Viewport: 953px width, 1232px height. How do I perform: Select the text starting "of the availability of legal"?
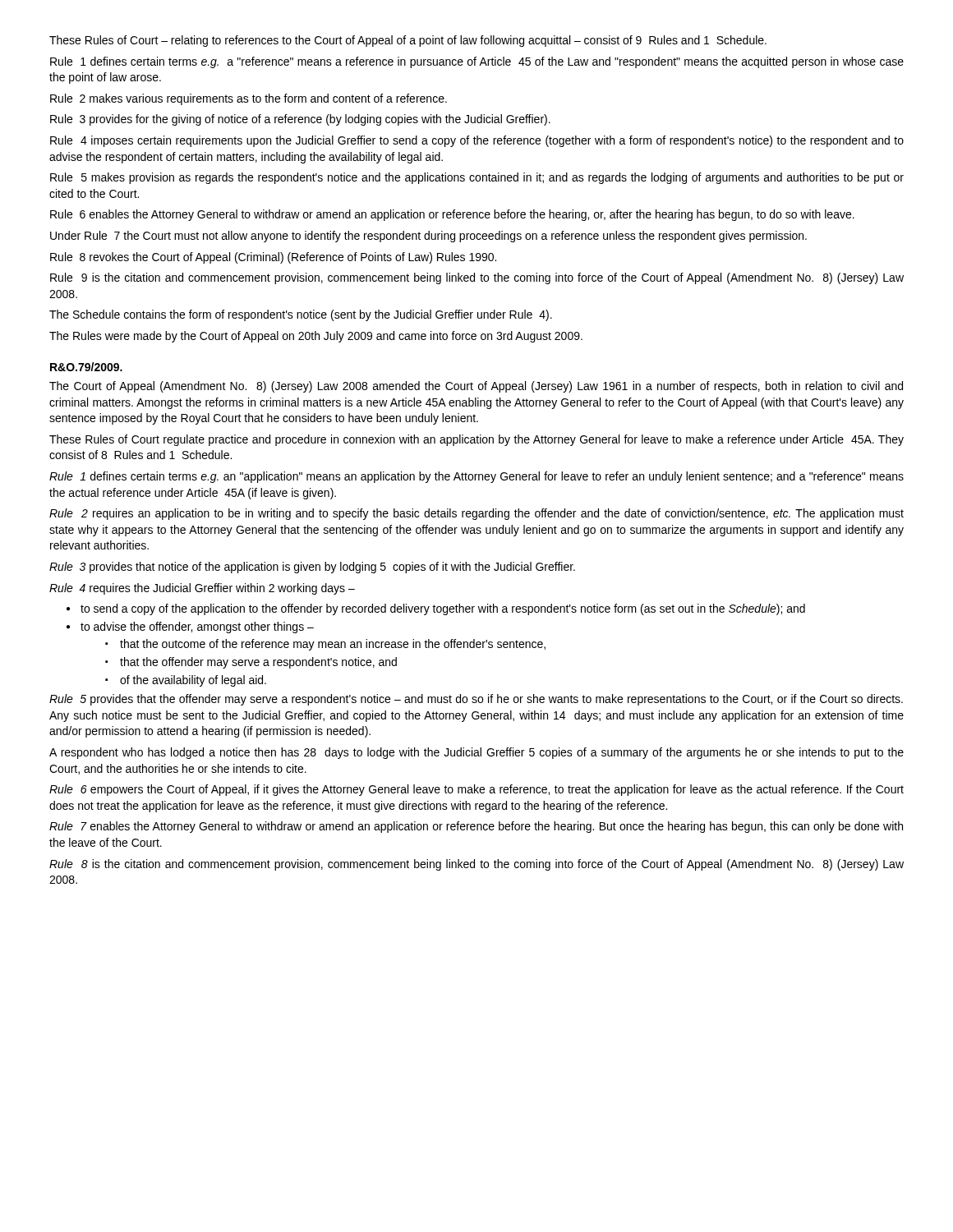194,680
